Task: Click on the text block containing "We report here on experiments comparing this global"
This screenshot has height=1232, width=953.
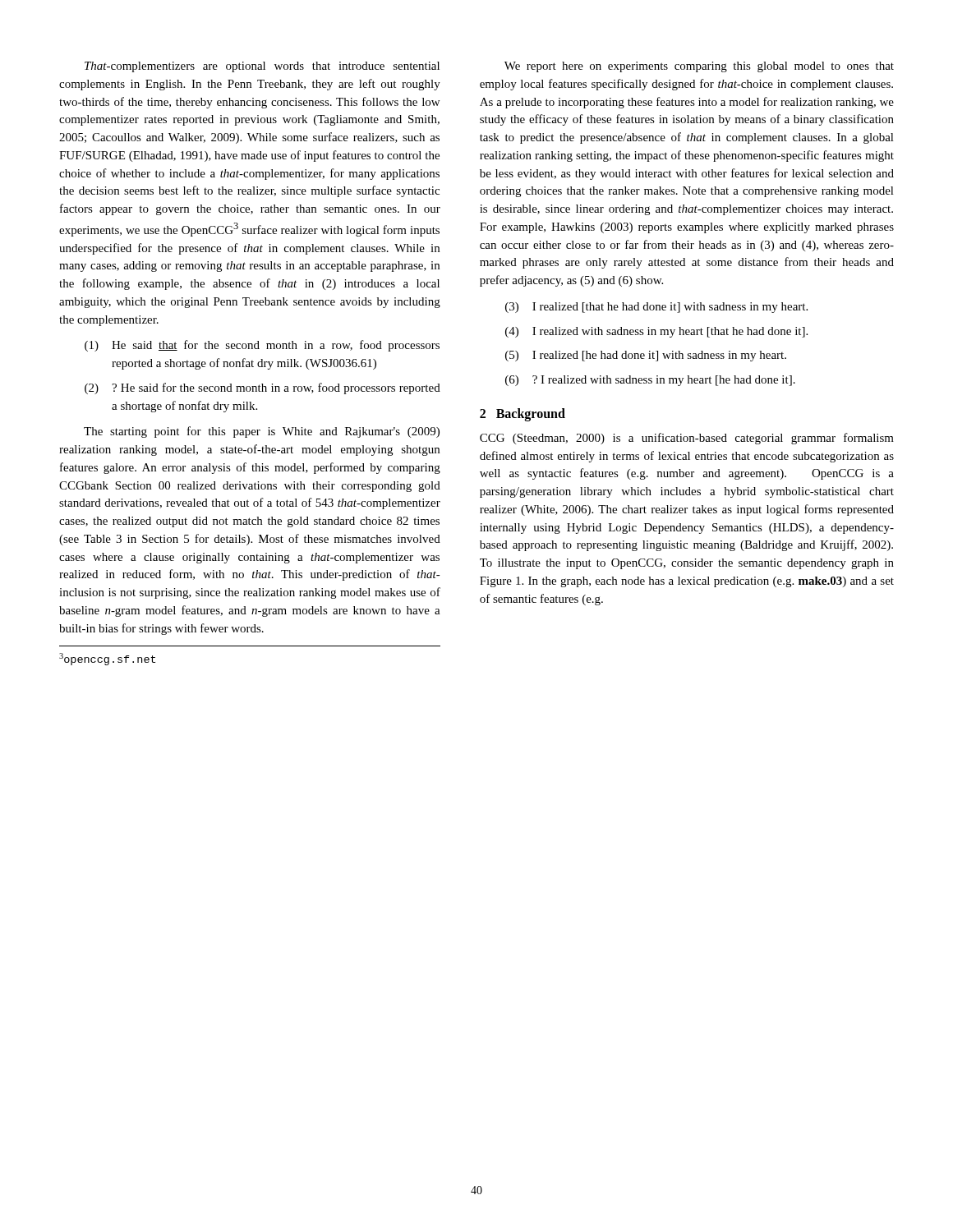Action: click(687, 174)
